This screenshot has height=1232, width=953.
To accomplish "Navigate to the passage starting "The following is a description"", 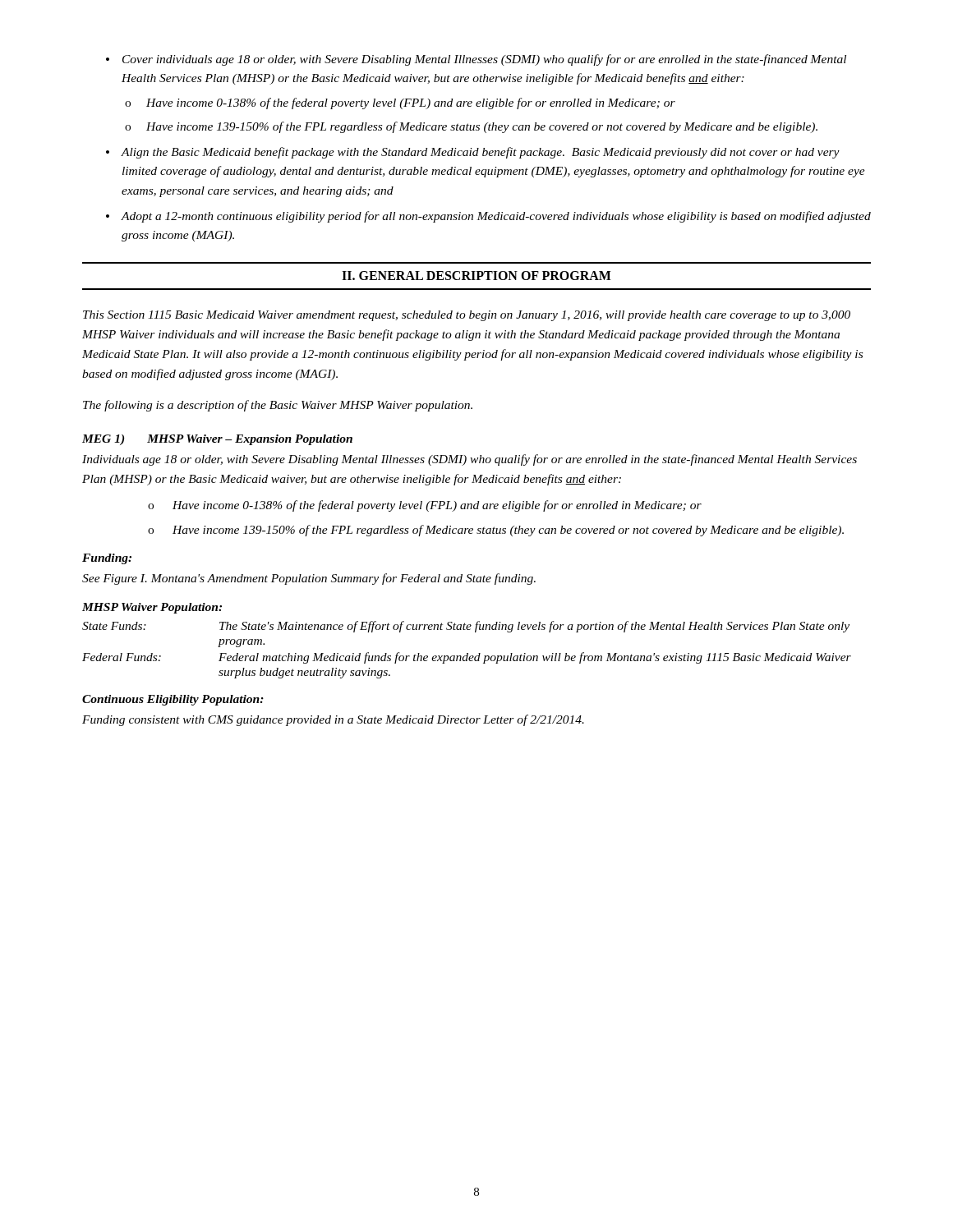I will [x=278, y=405].
